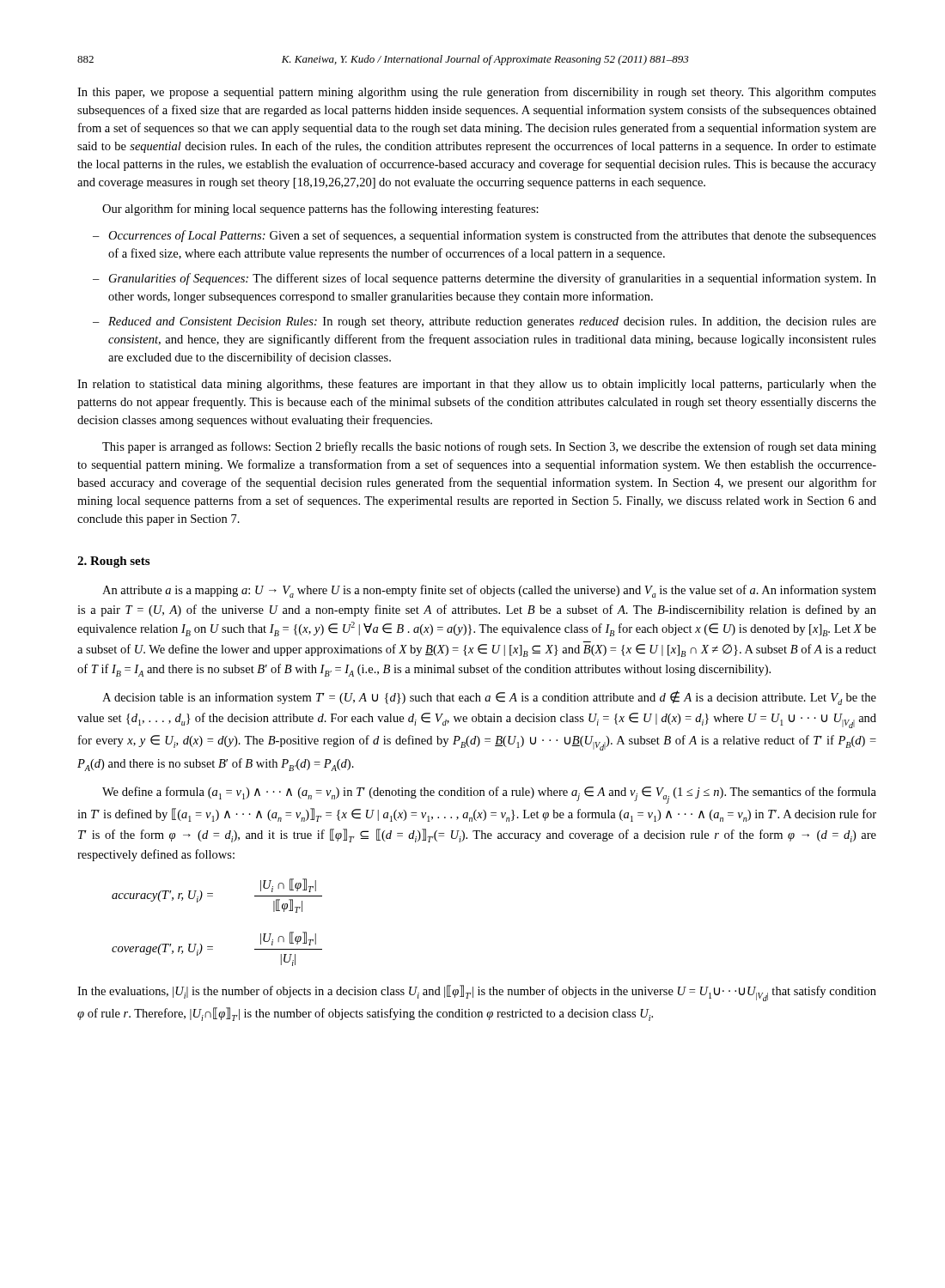The width and height of the screenshot is (945, 1288).
Task: Find the block on this page that starts "Reduced and Consistent Decision Rules:"
Action: pyautogui.click(x=492, y=339)
